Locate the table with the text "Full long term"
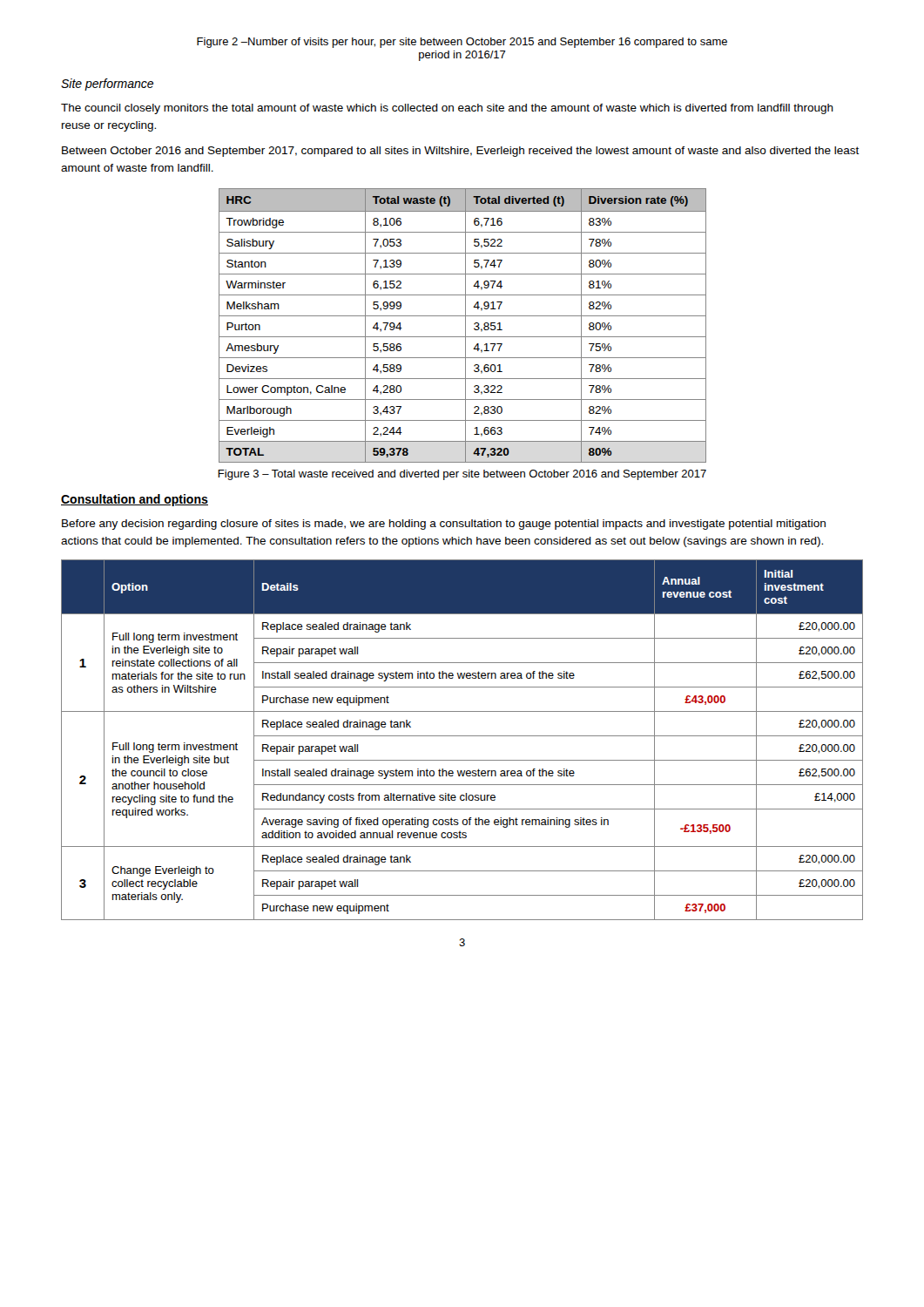924x1307 pixels. (462, 740)
